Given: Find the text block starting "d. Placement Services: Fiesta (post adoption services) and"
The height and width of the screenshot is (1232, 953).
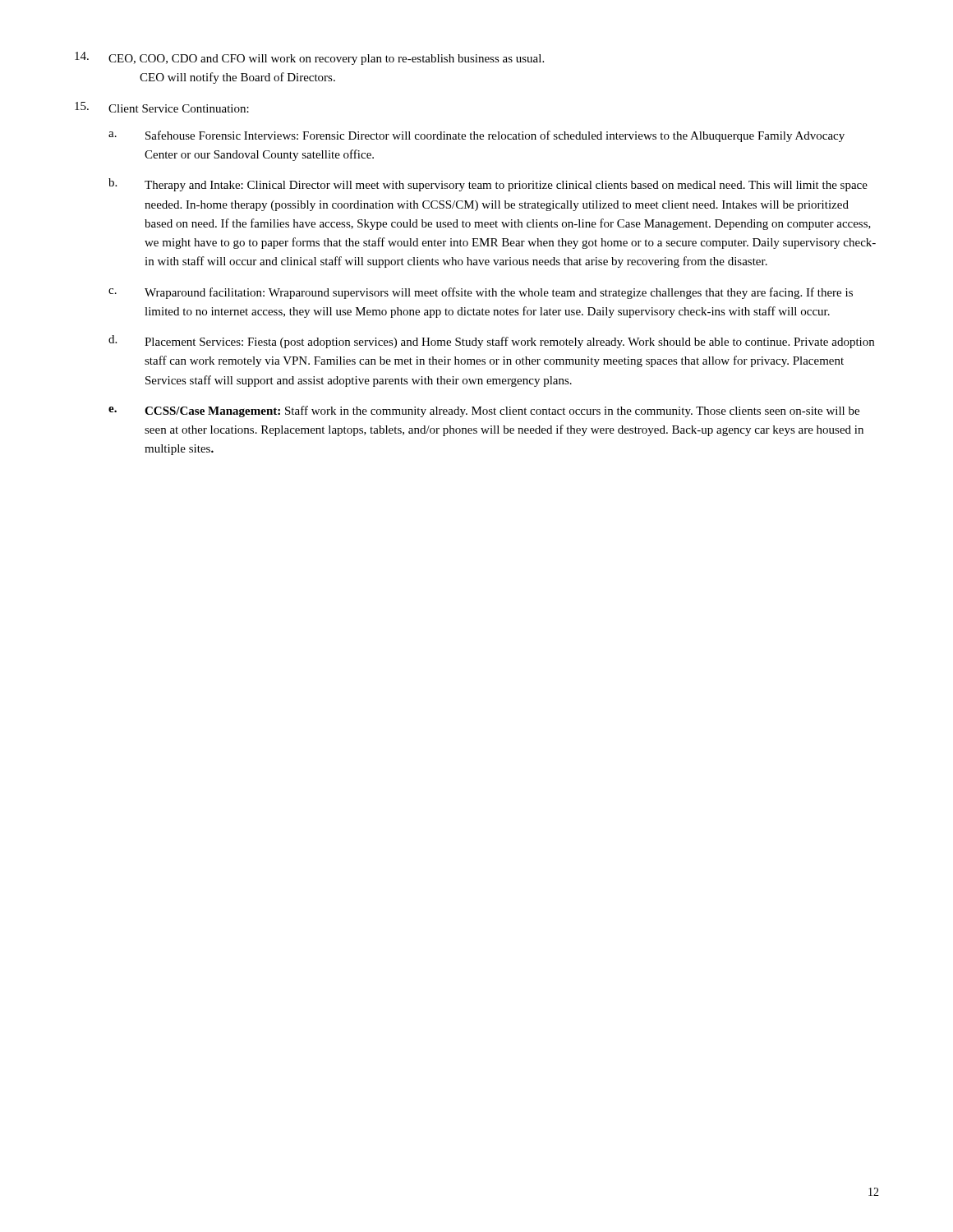Looking at the screenshot, I should pos(494,361).
